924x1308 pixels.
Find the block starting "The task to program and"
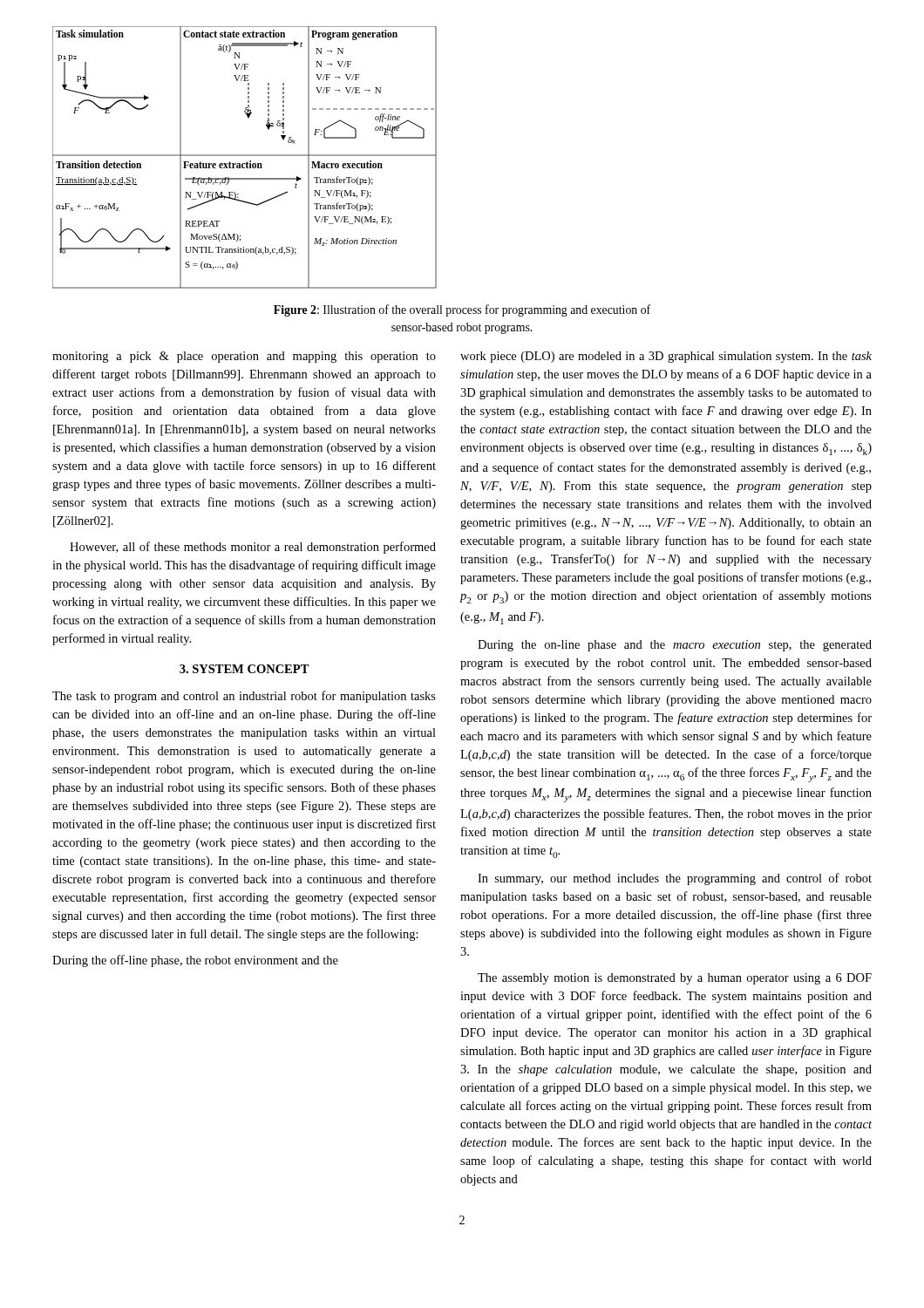(244, 829)
